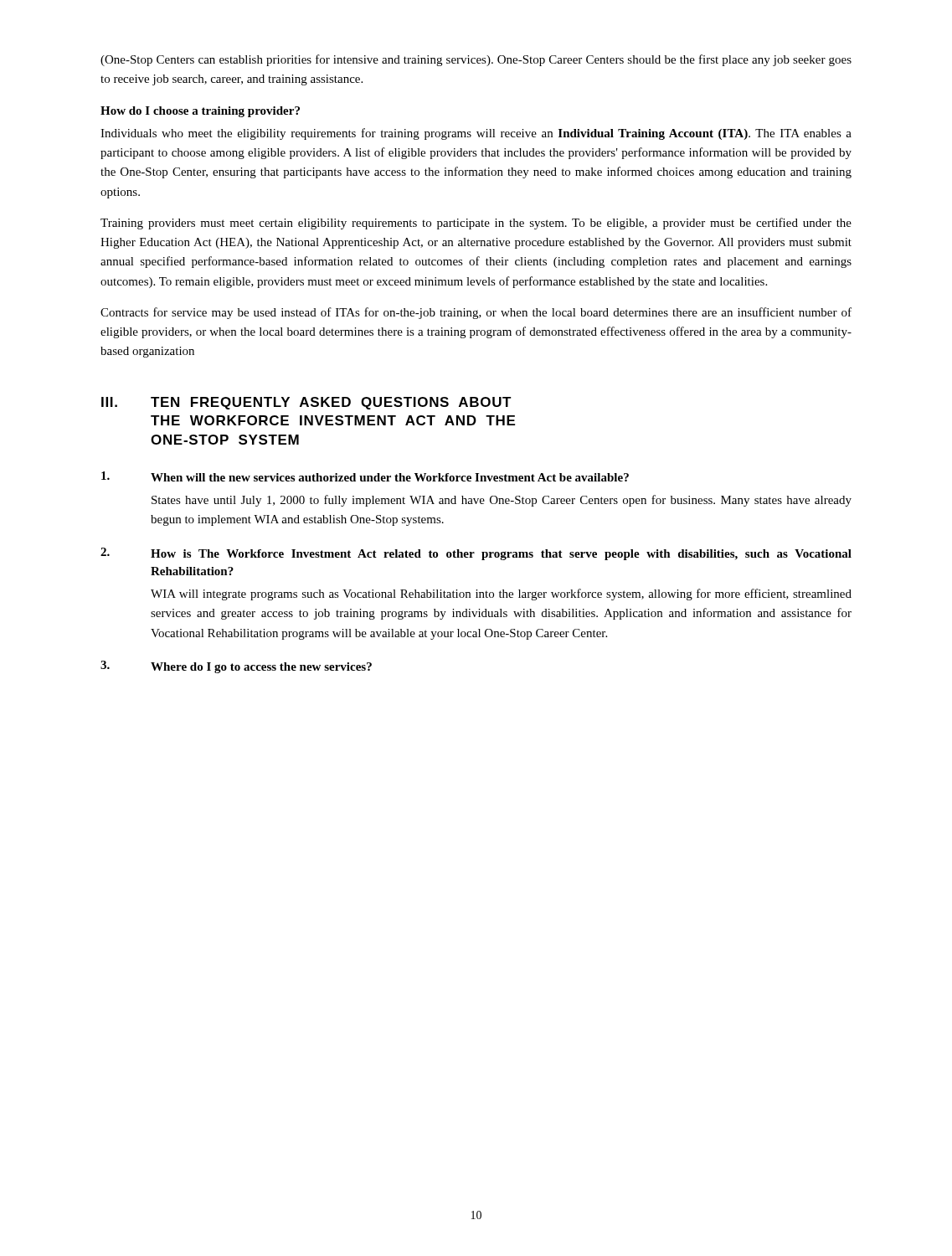Click on the block starting "Contracts for service may be used instead"

476,332
